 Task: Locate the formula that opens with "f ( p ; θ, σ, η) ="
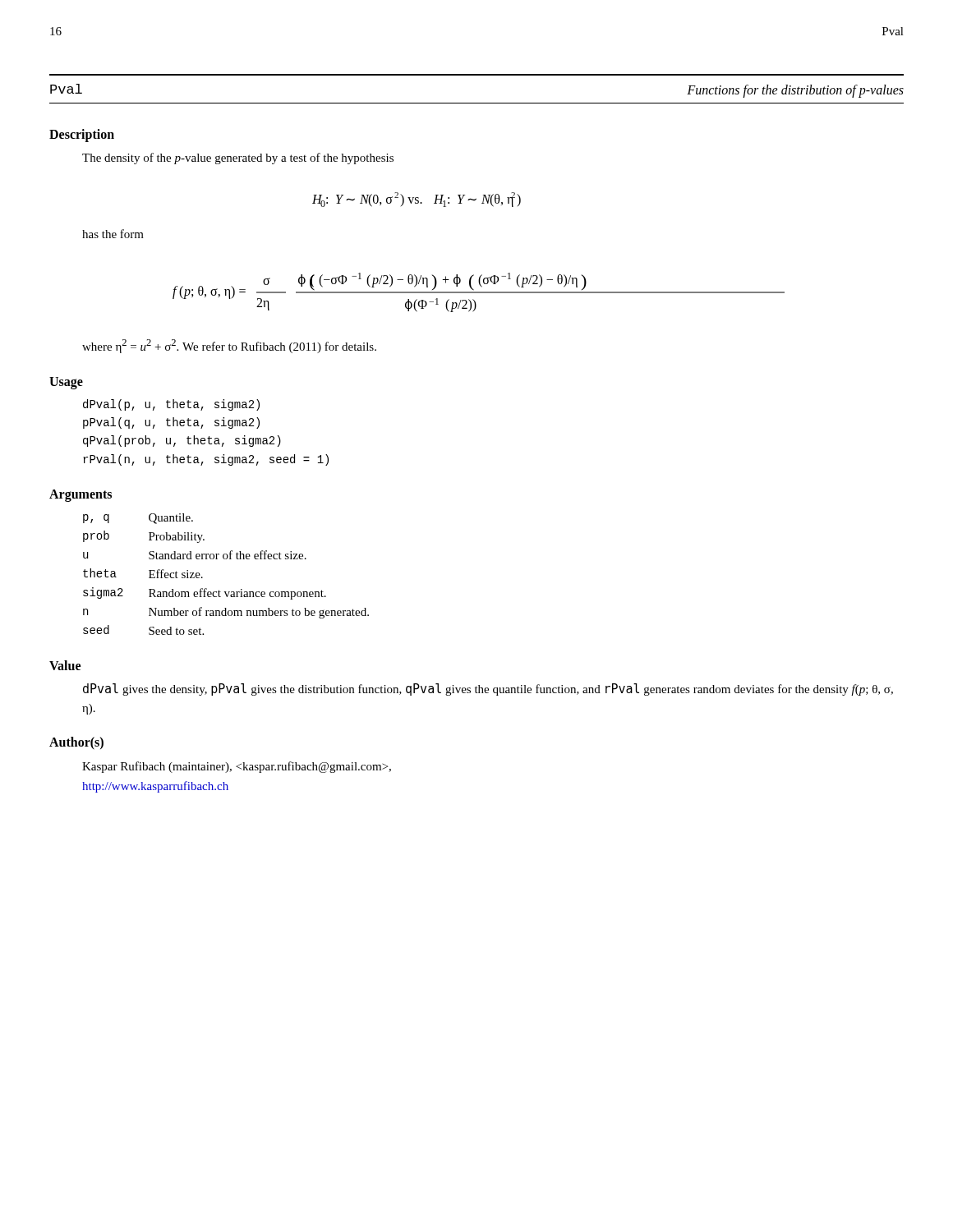pyautogui.click(x=476, y=291)
